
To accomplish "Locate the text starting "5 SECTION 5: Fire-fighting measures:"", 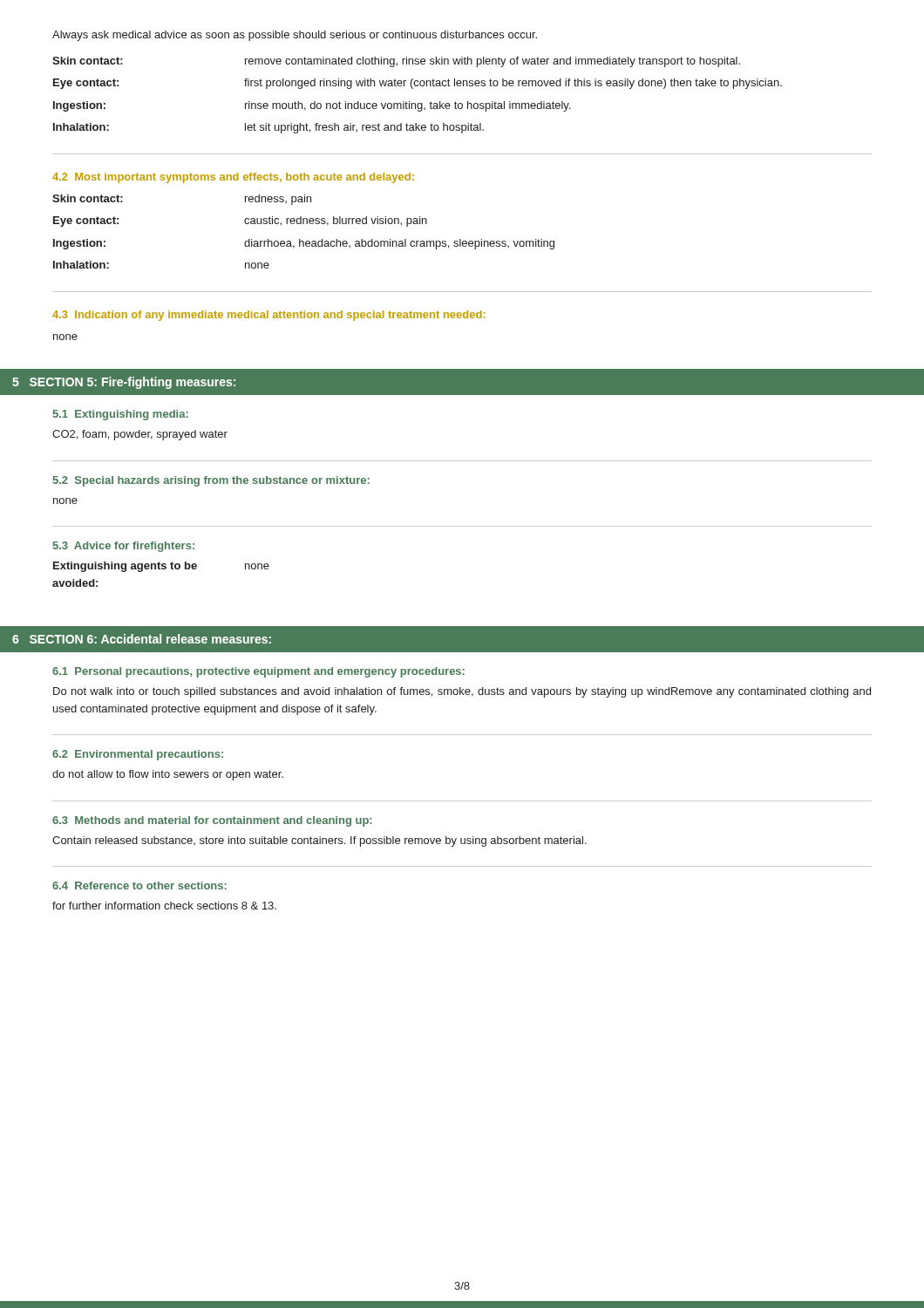I will (124, 382).
